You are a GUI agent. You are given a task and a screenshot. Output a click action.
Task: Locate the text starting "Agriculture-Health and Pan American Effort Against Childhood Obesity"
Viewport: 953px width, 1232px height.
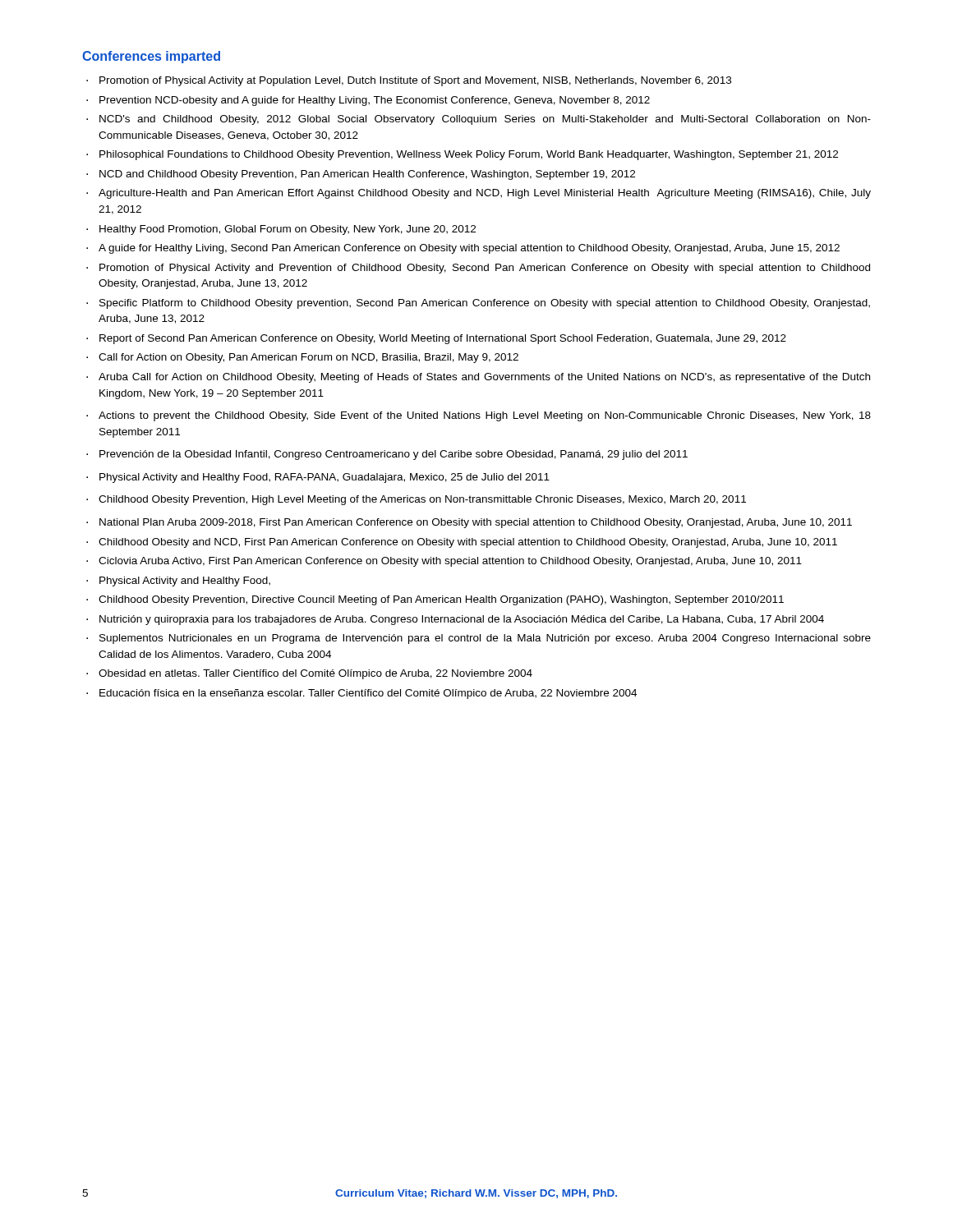click(485, 201)
